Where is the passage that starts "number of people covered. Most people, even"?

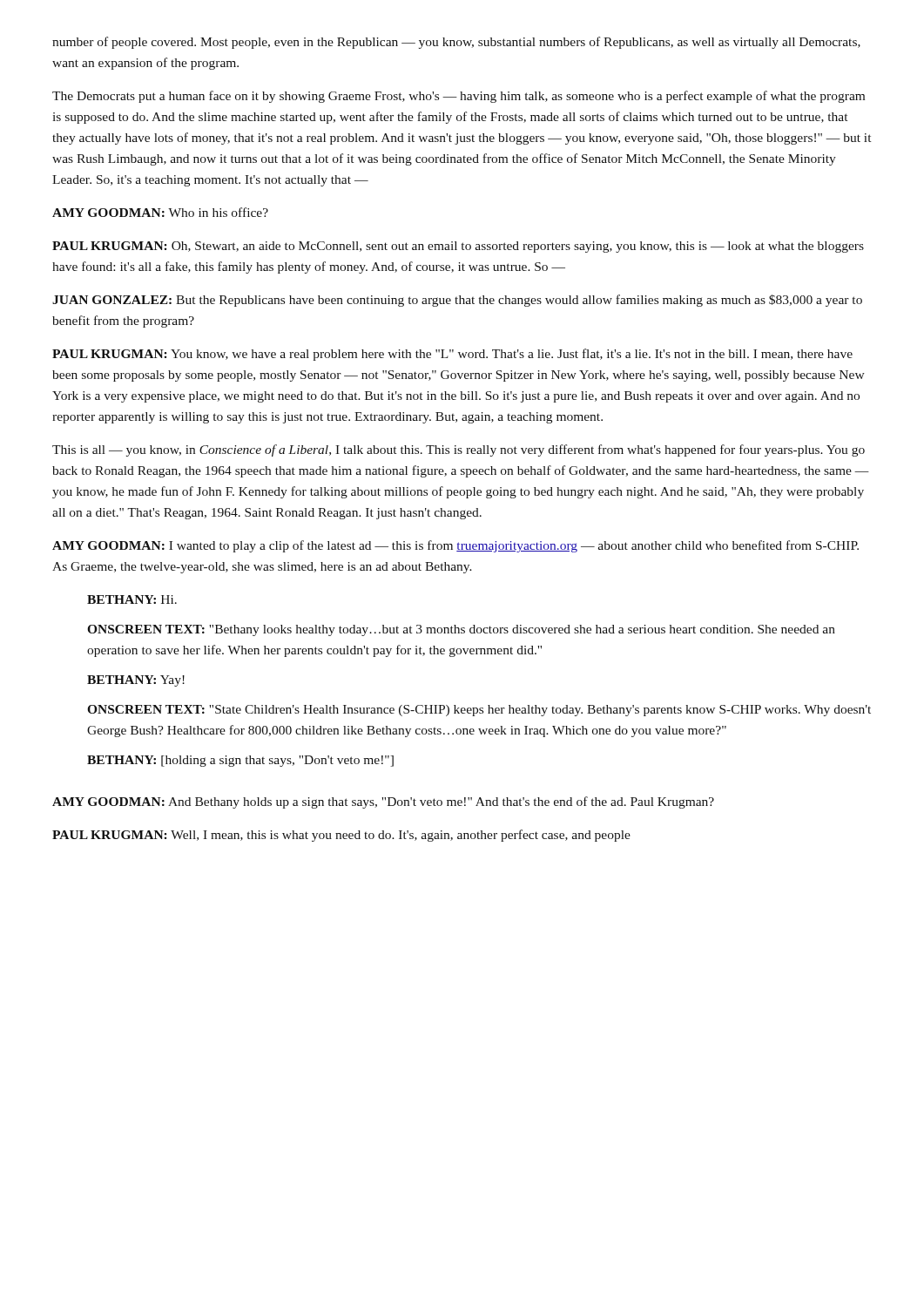point(457,52)
